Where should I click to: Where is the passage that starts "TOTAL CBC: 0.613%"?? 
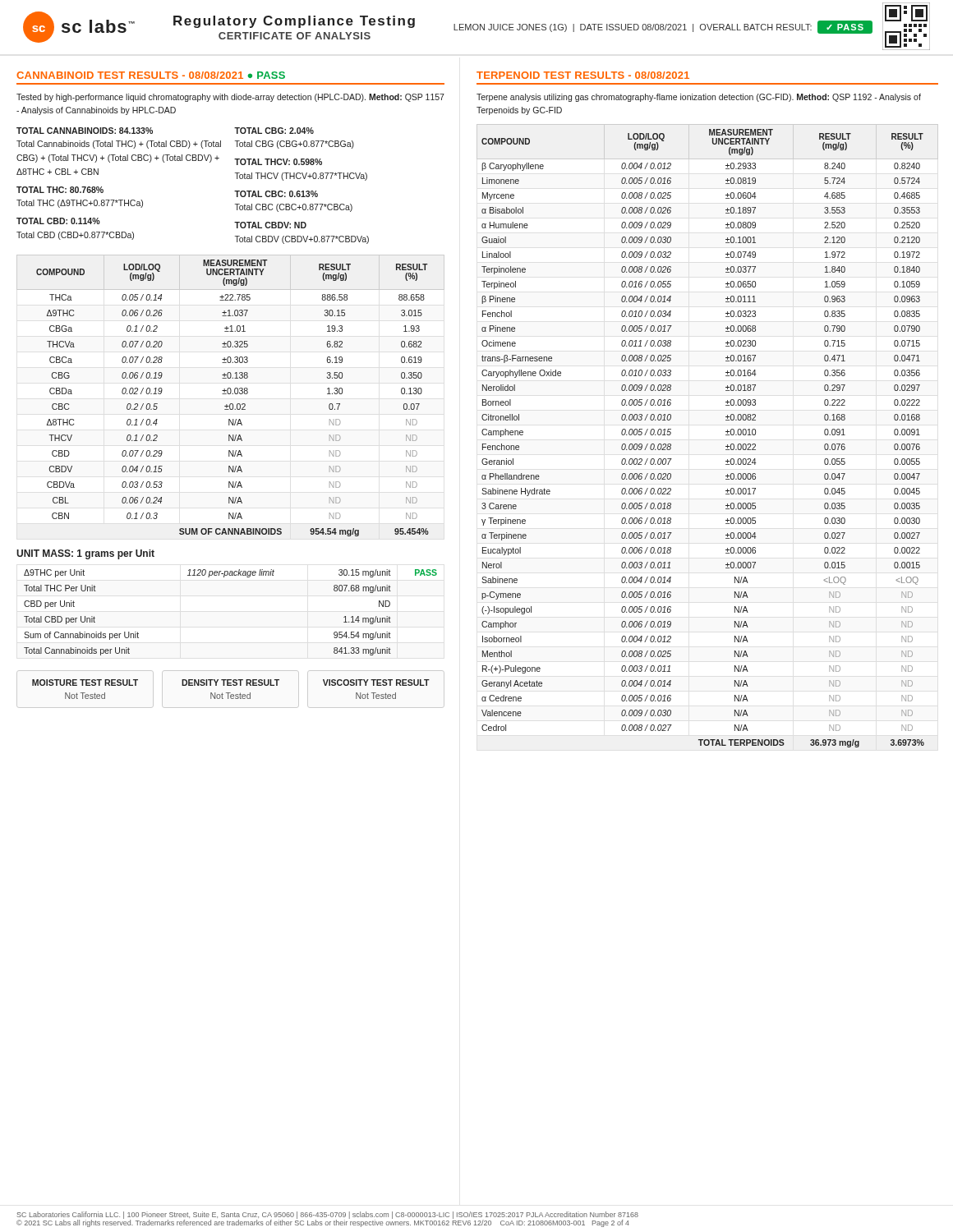point(294,200)
